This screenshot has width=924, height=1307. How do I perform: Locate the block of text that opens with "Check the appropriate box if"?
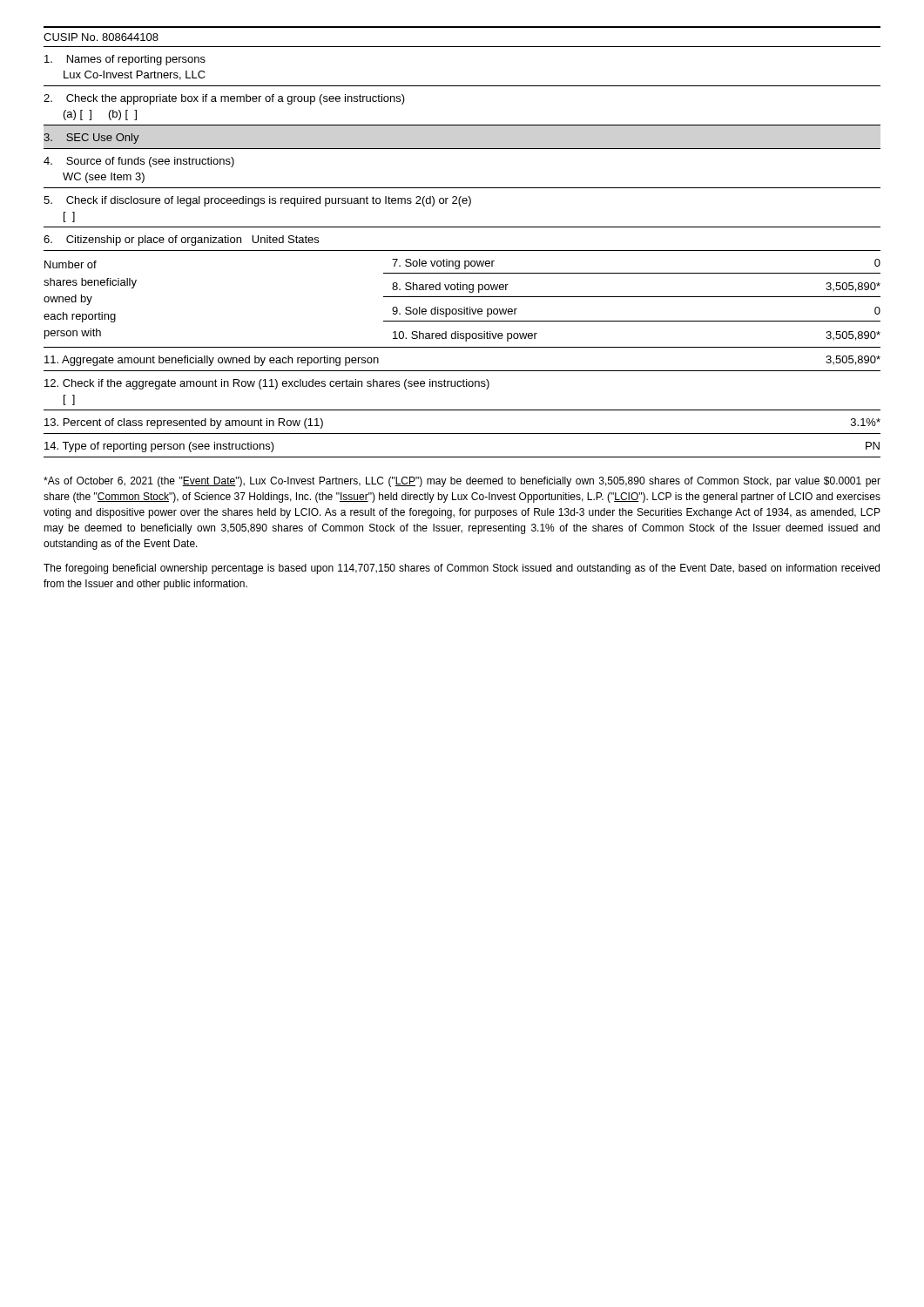(224, 99)
